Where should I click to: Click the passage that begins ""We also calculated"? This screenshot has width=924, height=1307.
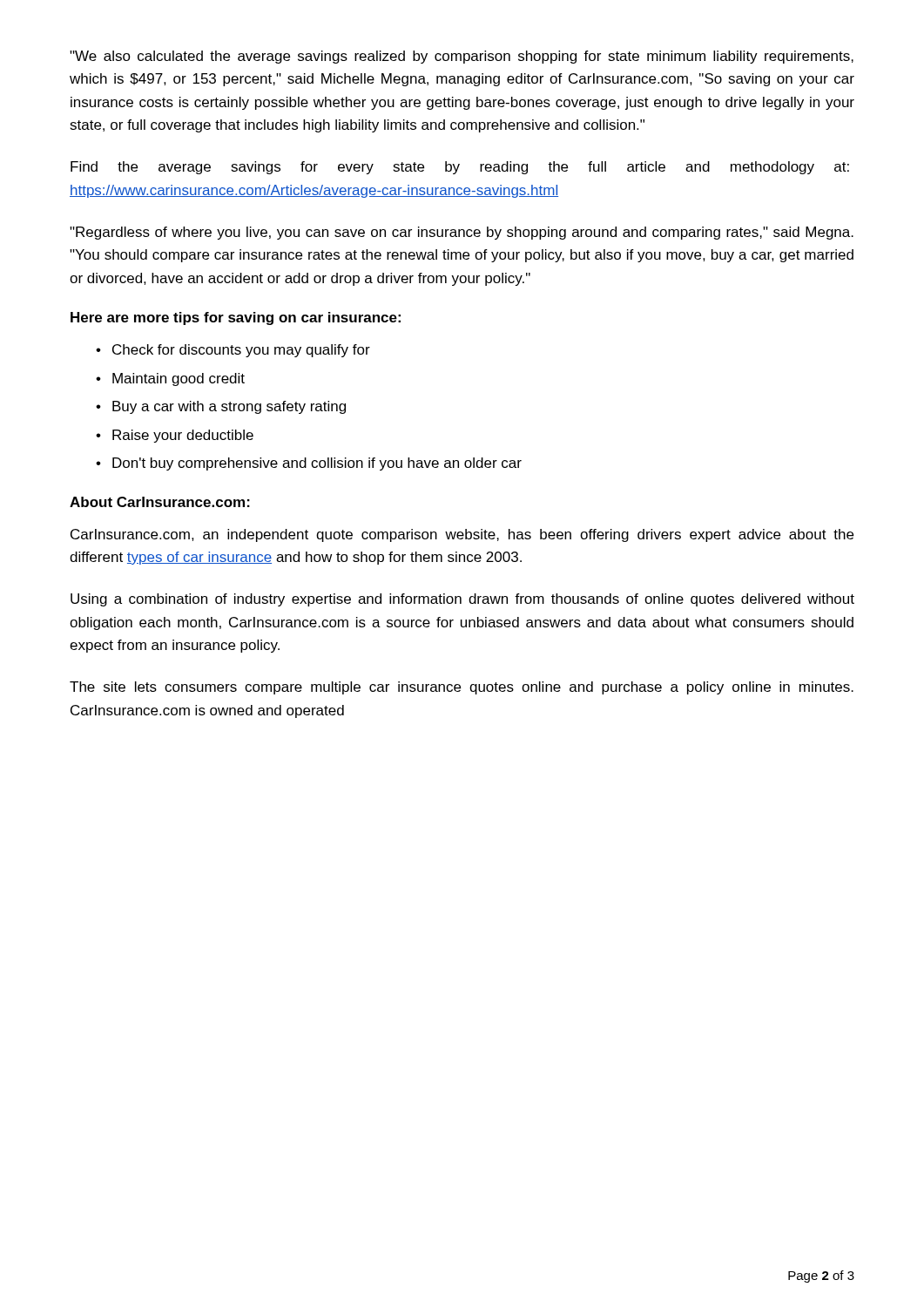[462, 91]
